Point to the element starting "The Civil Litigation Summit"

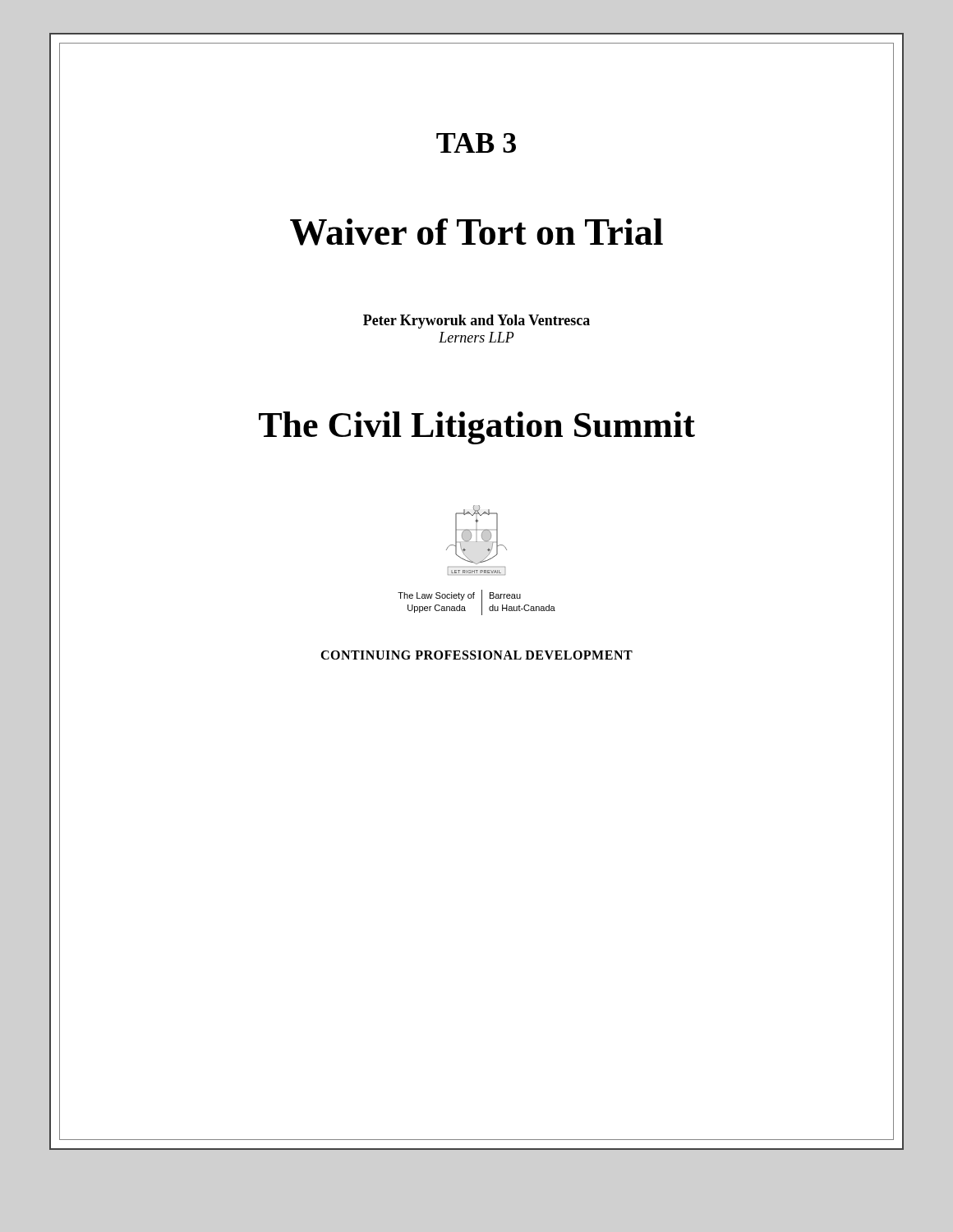click(x=476, y=426)
